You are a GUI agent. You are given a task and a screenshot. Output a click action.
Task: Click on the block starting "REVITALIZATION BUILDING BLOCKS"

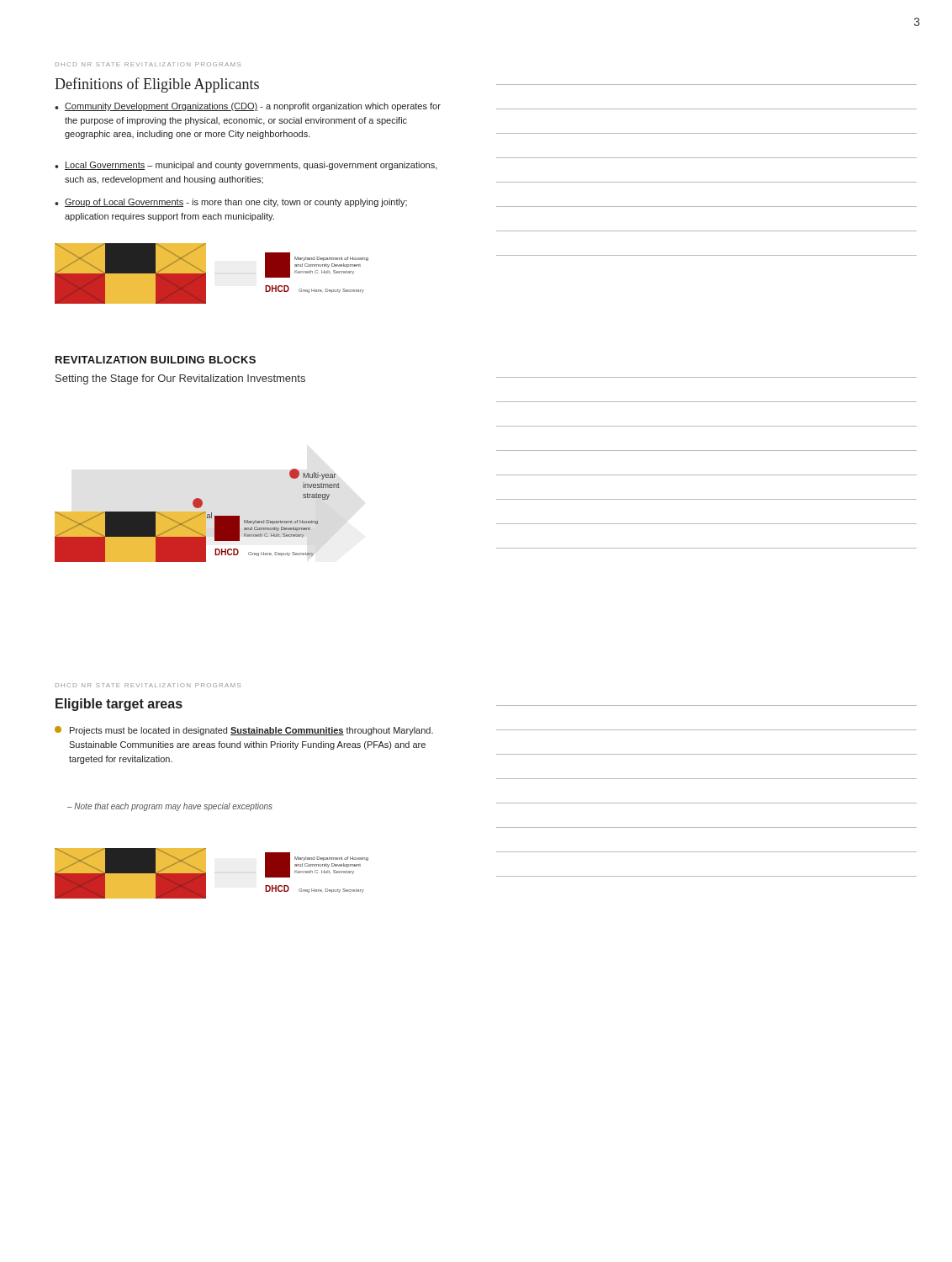(x=155, y=360)
